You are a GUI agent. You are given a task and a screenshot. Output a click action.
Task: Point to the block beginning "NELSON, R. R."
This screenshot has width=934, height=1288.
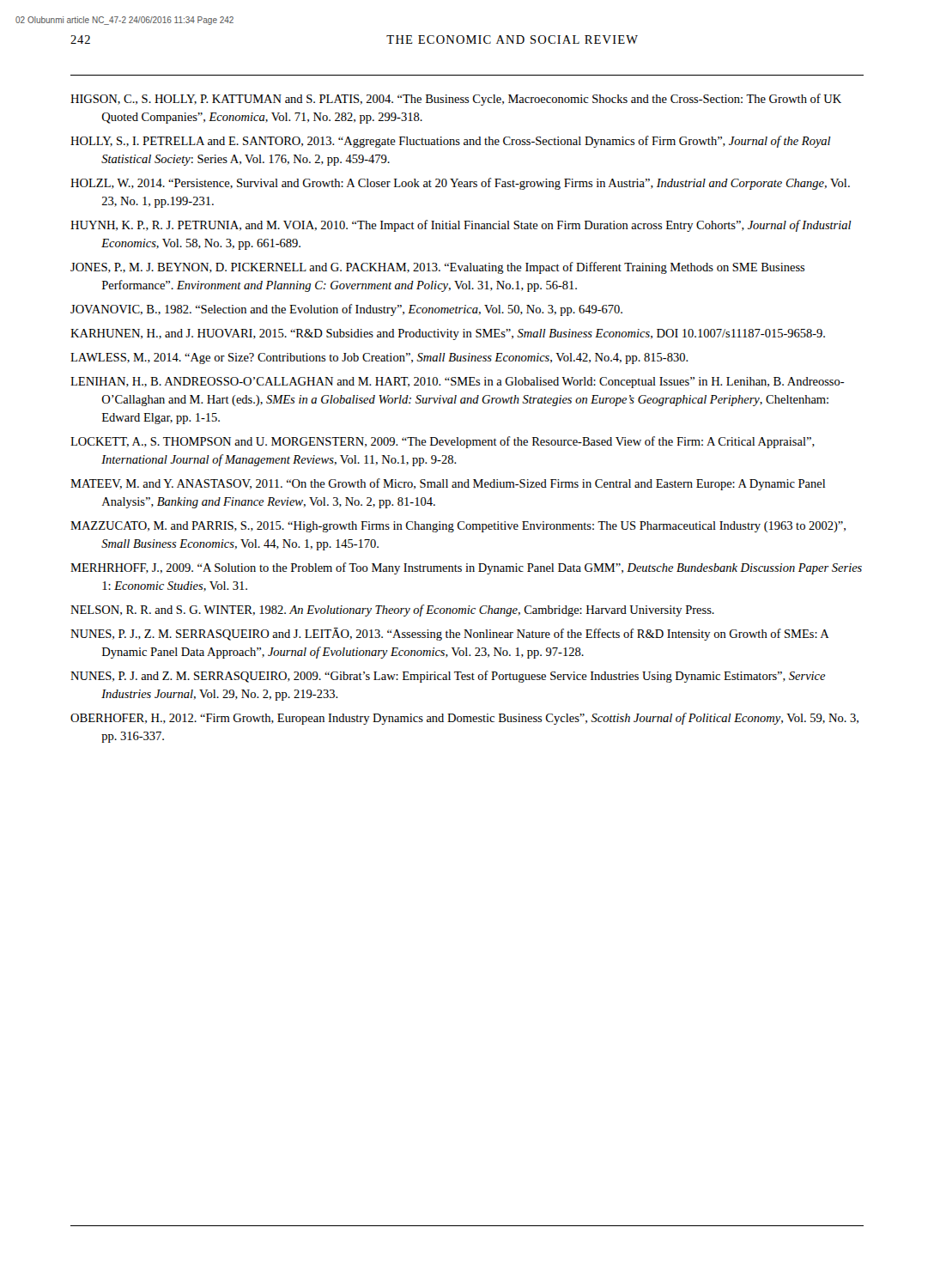point(393,610)
